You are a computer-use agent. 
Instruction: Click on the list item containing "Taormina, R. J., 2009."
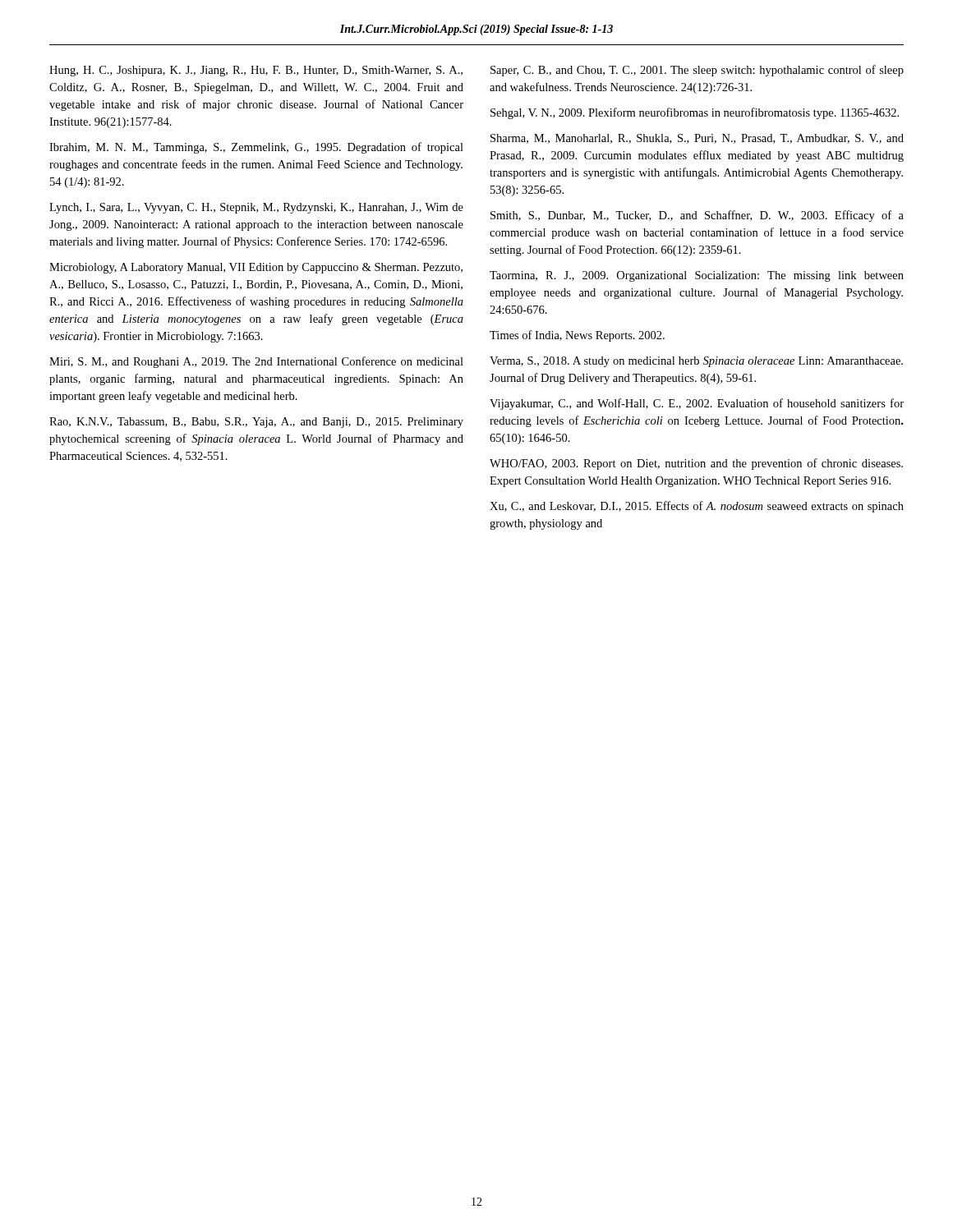[x=697, y=293]
